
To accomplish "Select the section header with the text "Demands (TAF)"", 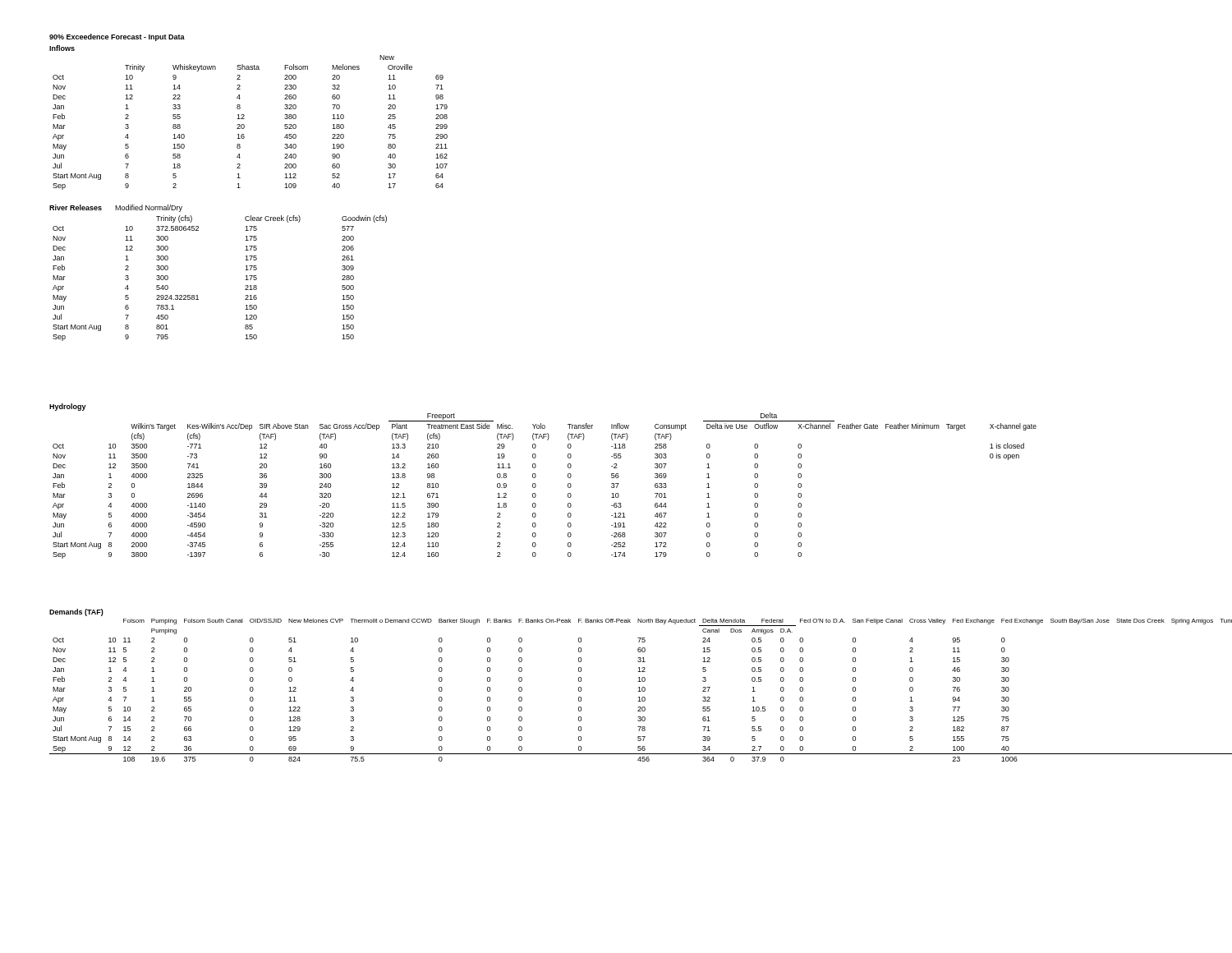I will tap(76, 612).
